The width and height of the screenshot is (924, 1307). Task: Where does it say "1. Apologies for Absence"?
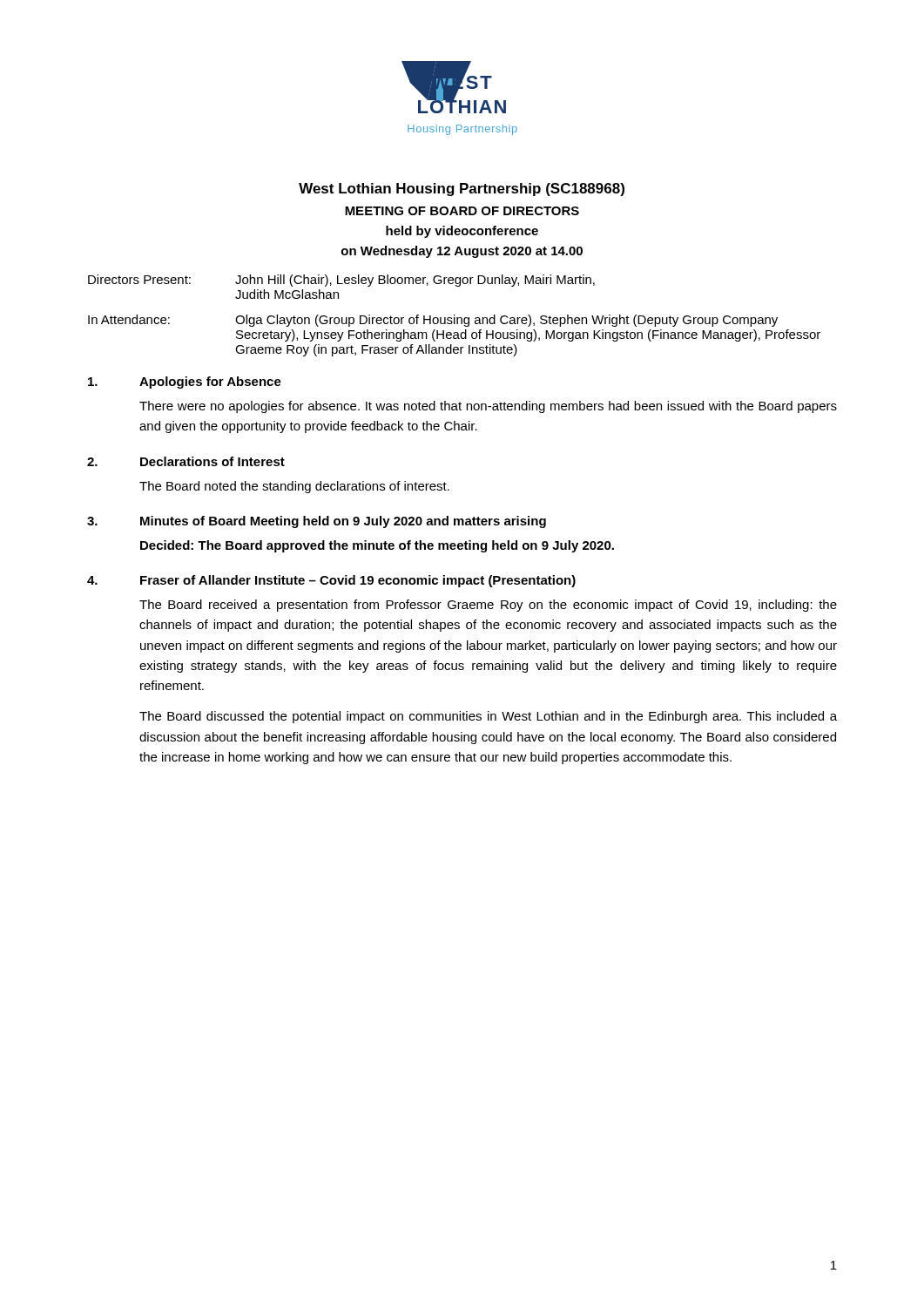click(184, 381)
